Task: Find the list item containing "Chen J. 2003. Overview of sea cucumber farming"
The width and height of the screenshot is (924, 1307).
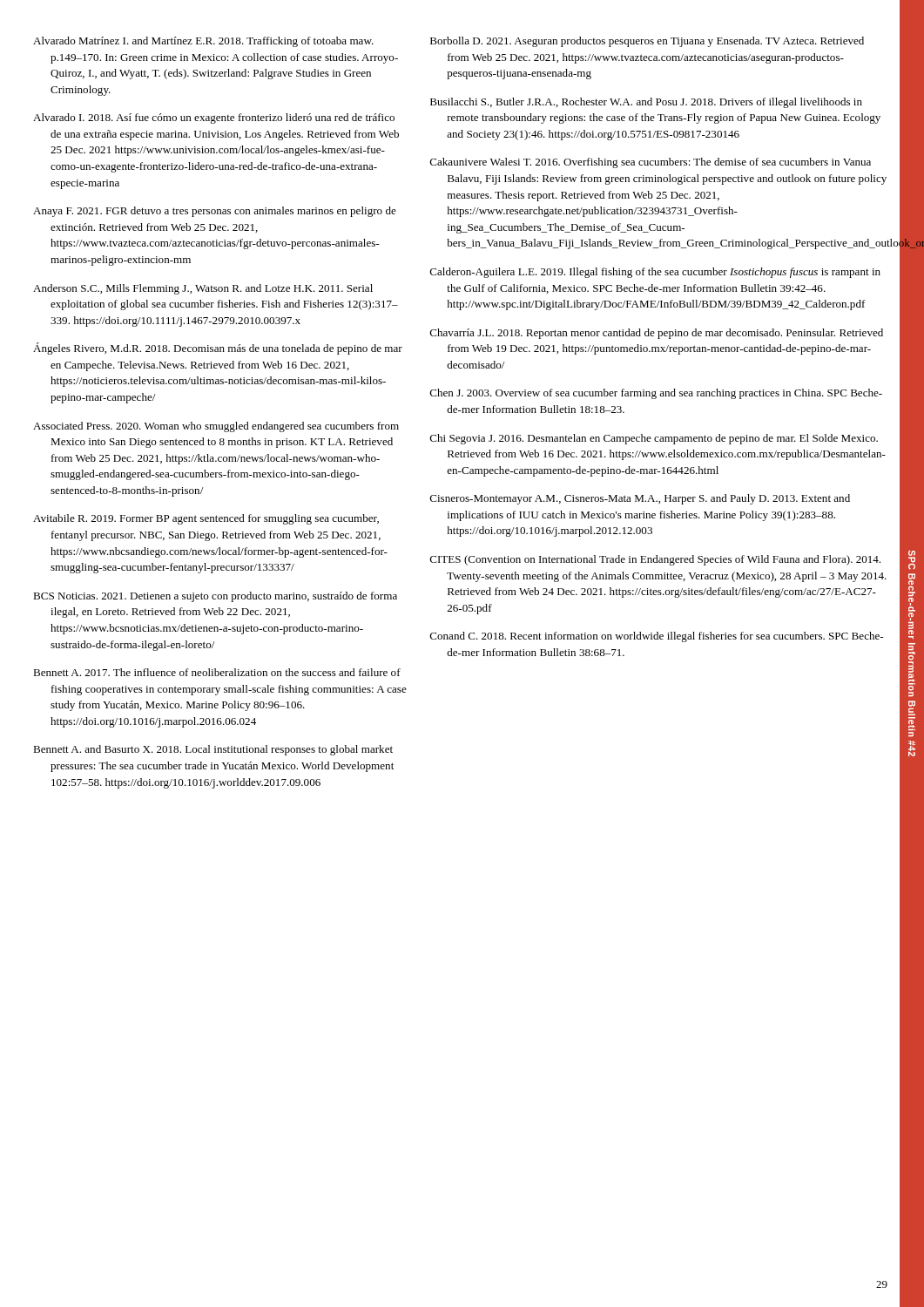Action: tap(656, 401)
